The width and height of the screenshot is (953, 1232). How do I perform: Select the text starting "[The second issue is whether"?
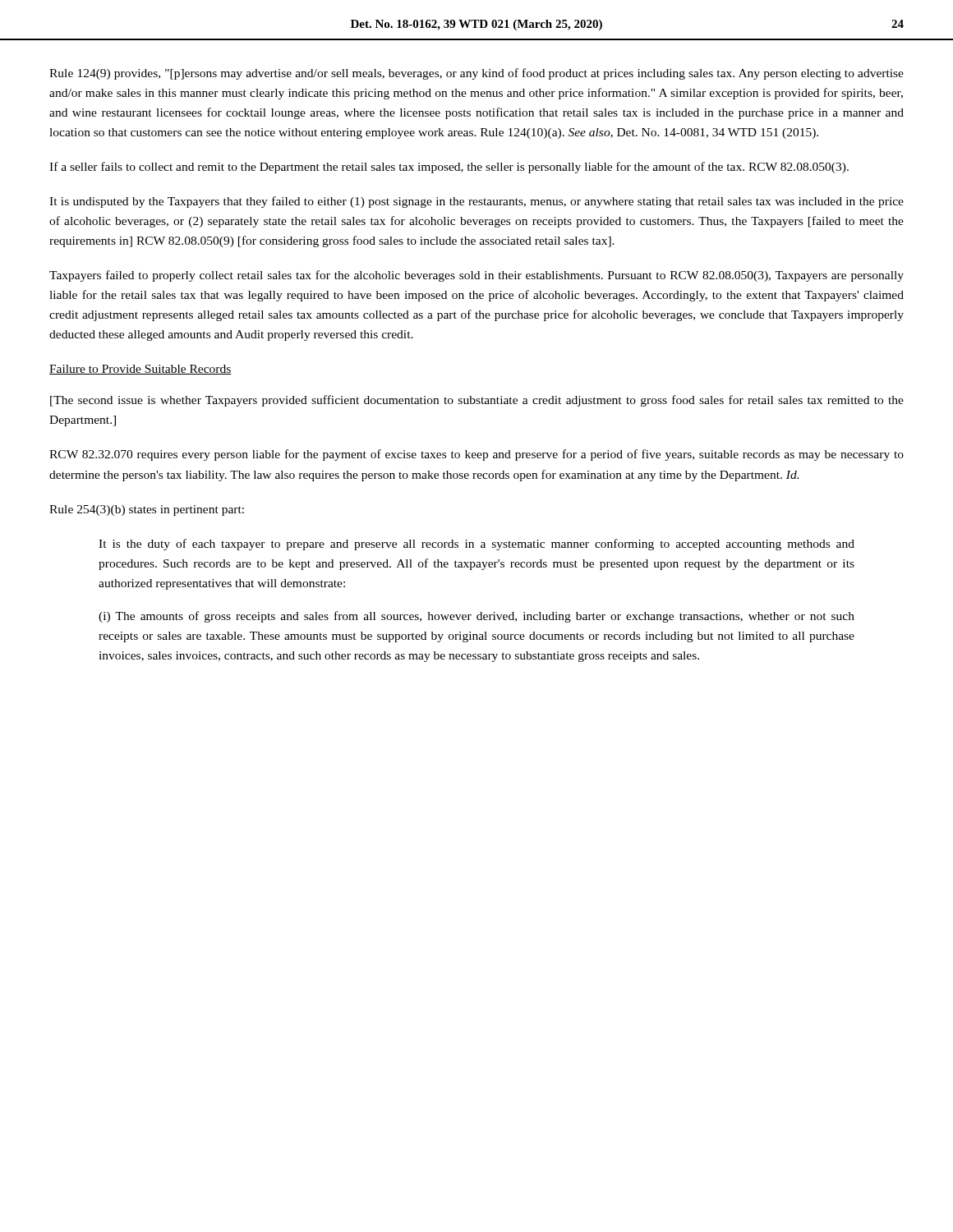point(476,410)
